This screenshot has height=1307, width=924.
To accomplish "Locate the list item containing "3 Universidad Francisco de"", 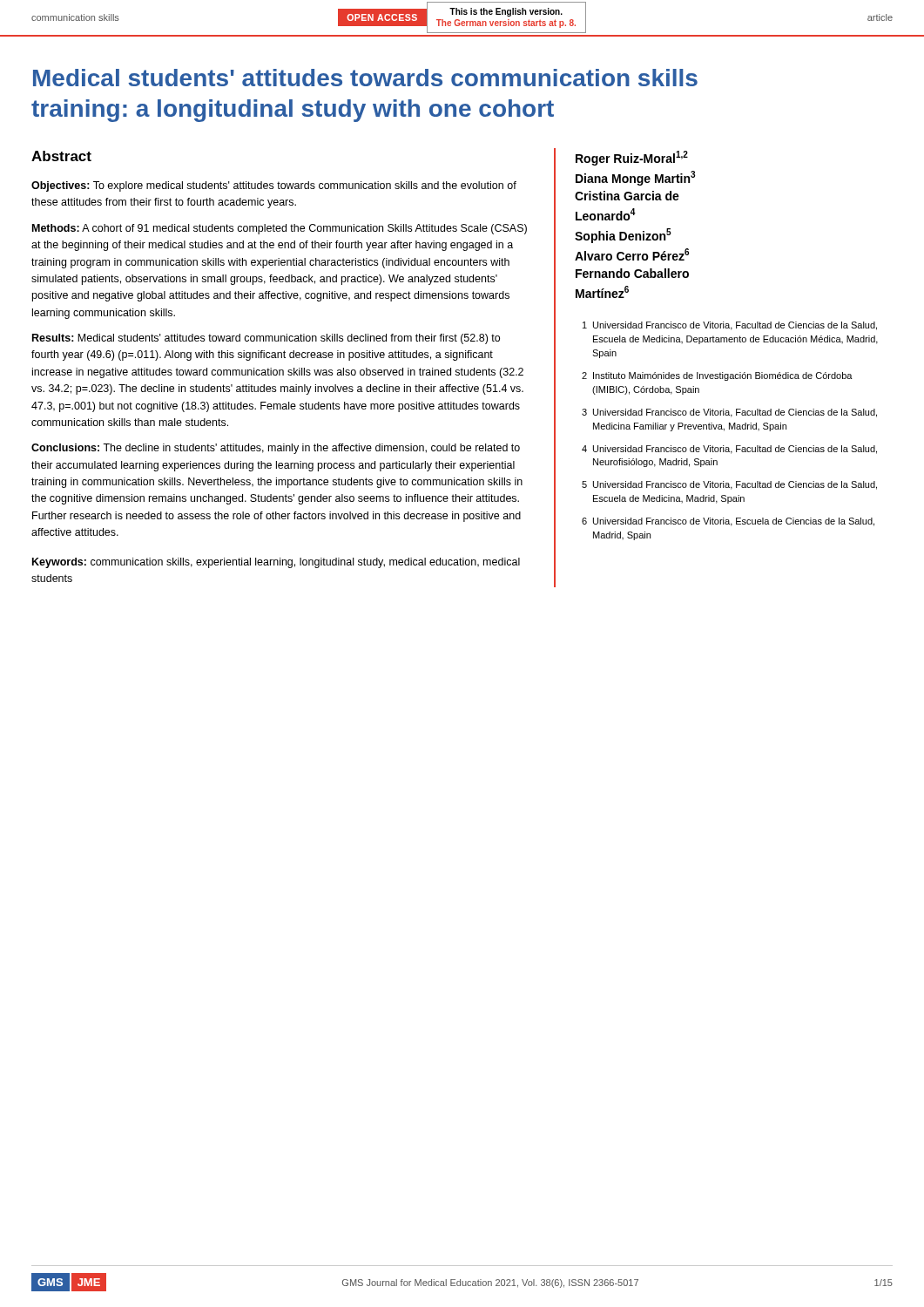I will (729, 420).
